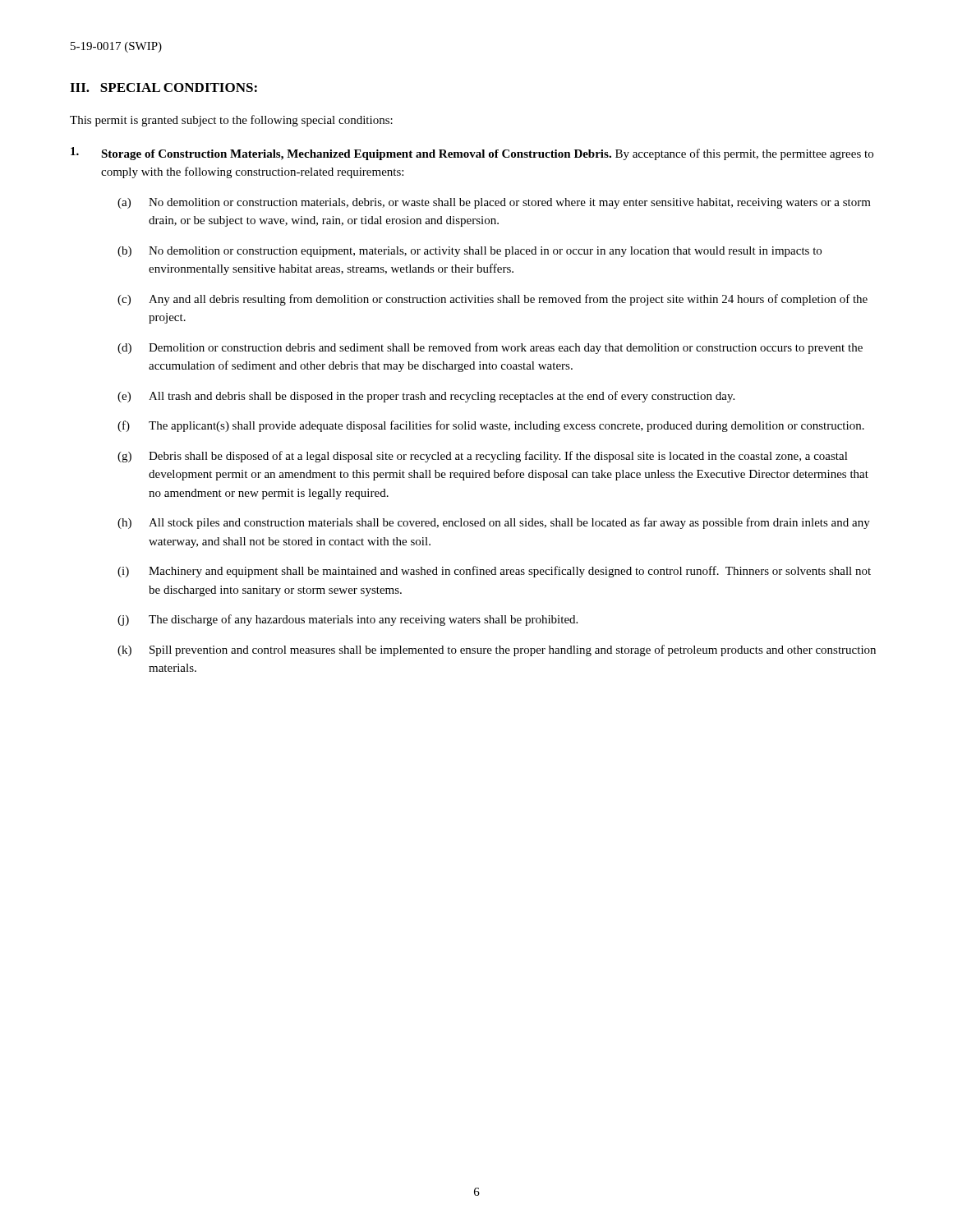Locate the block of text that opens with "Storage of Construction Materials,"
The height and width of the screenshot is (1232, 953).
(x=476, y=416)
